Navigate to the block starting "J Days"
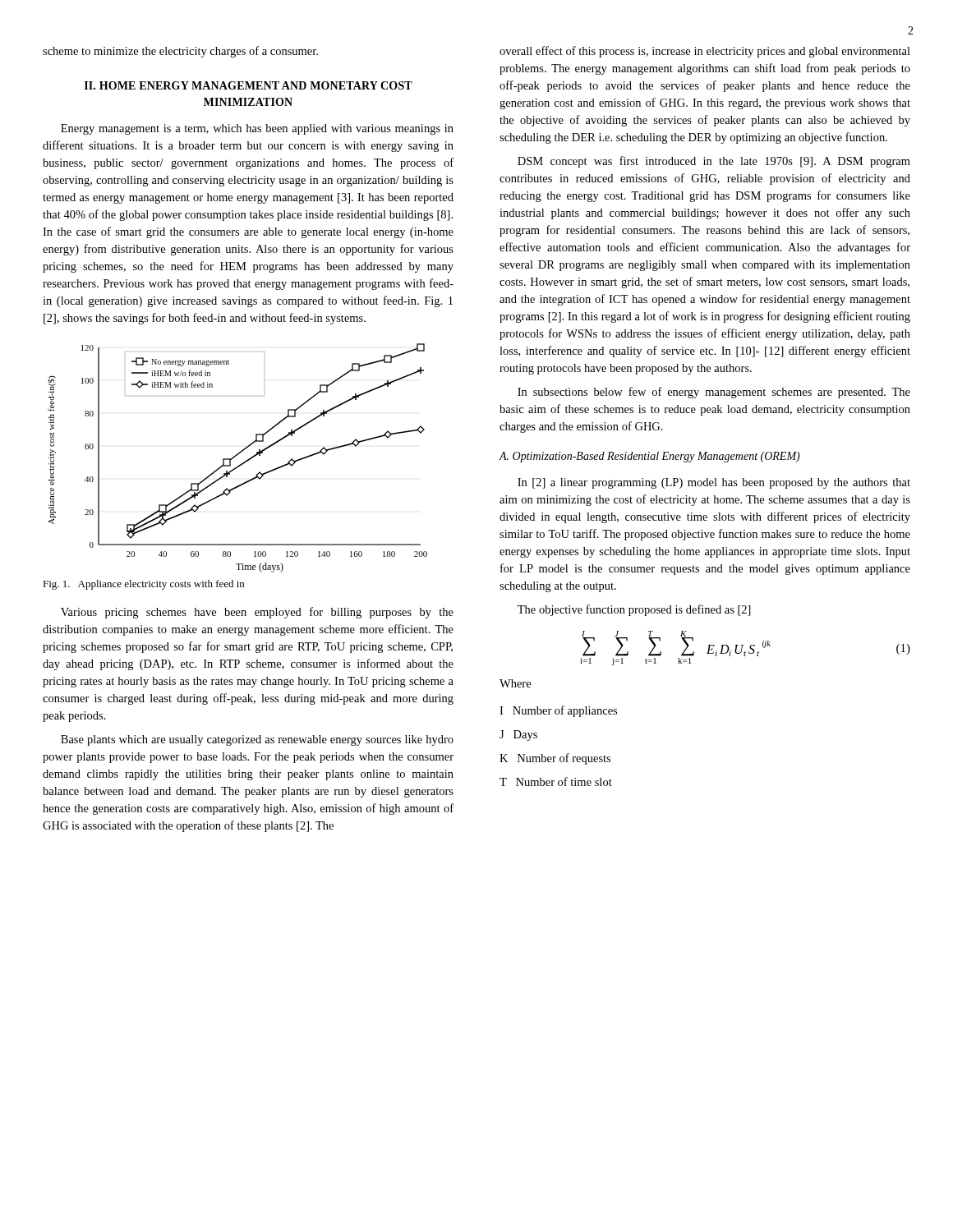Image resolution: width=953 pixels, height=1232 pixels. pos(519,734)
